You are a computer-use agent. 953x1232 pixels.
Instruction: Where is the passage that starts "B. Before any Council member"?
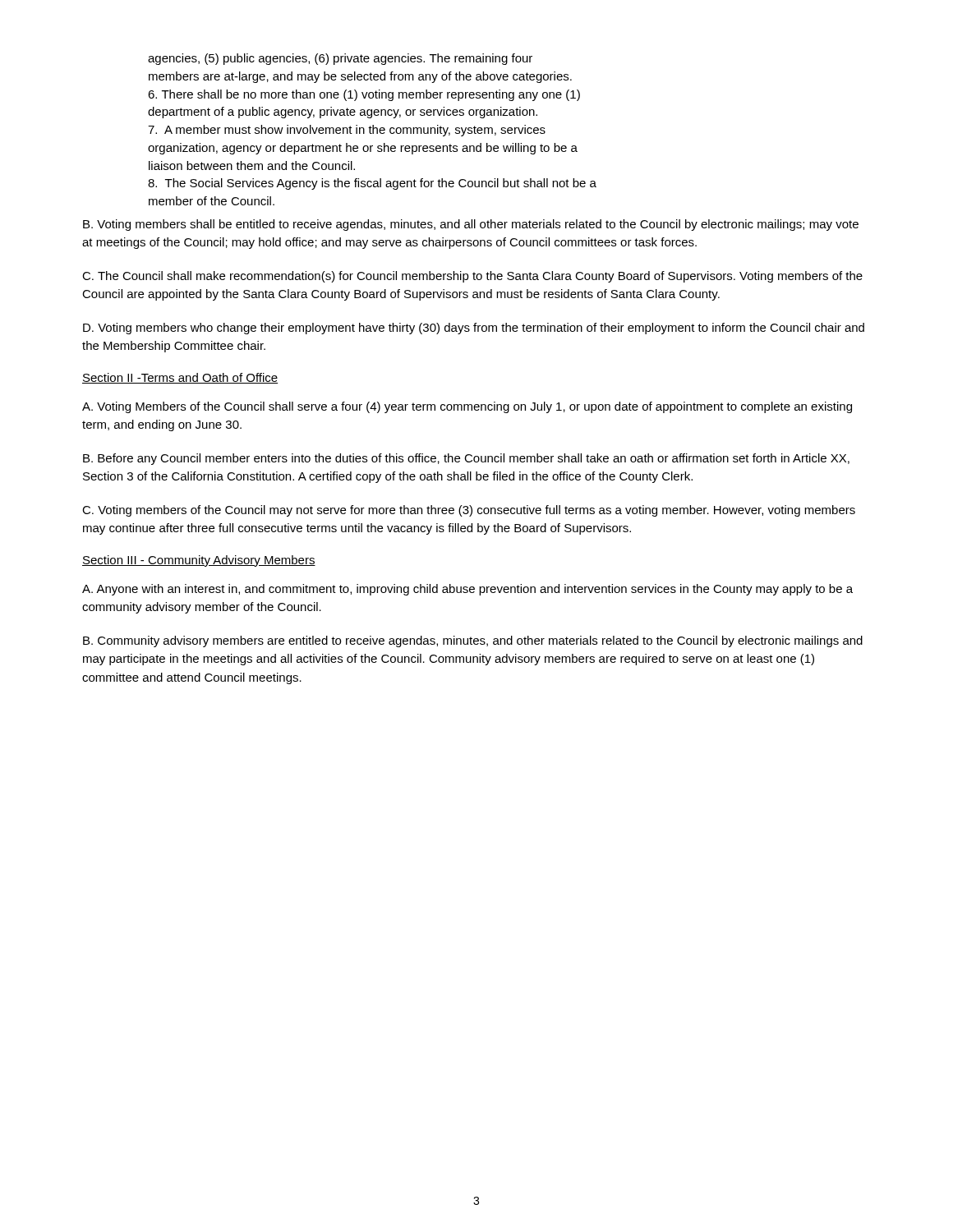tap(466, 467)
